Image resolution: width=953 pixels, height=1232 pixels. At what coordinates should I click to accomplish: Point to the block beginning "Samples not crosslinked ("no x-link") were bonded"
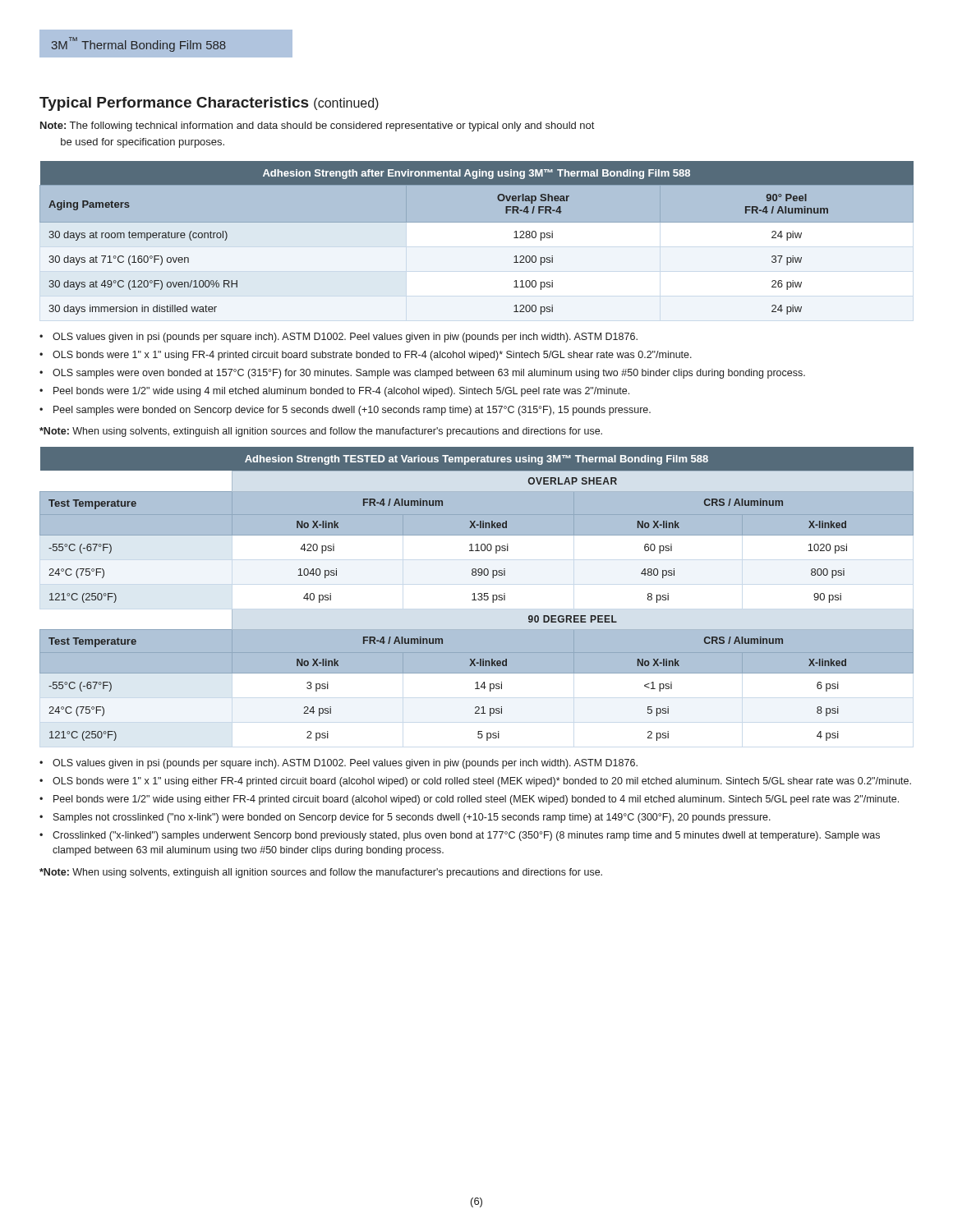point(412,817)
